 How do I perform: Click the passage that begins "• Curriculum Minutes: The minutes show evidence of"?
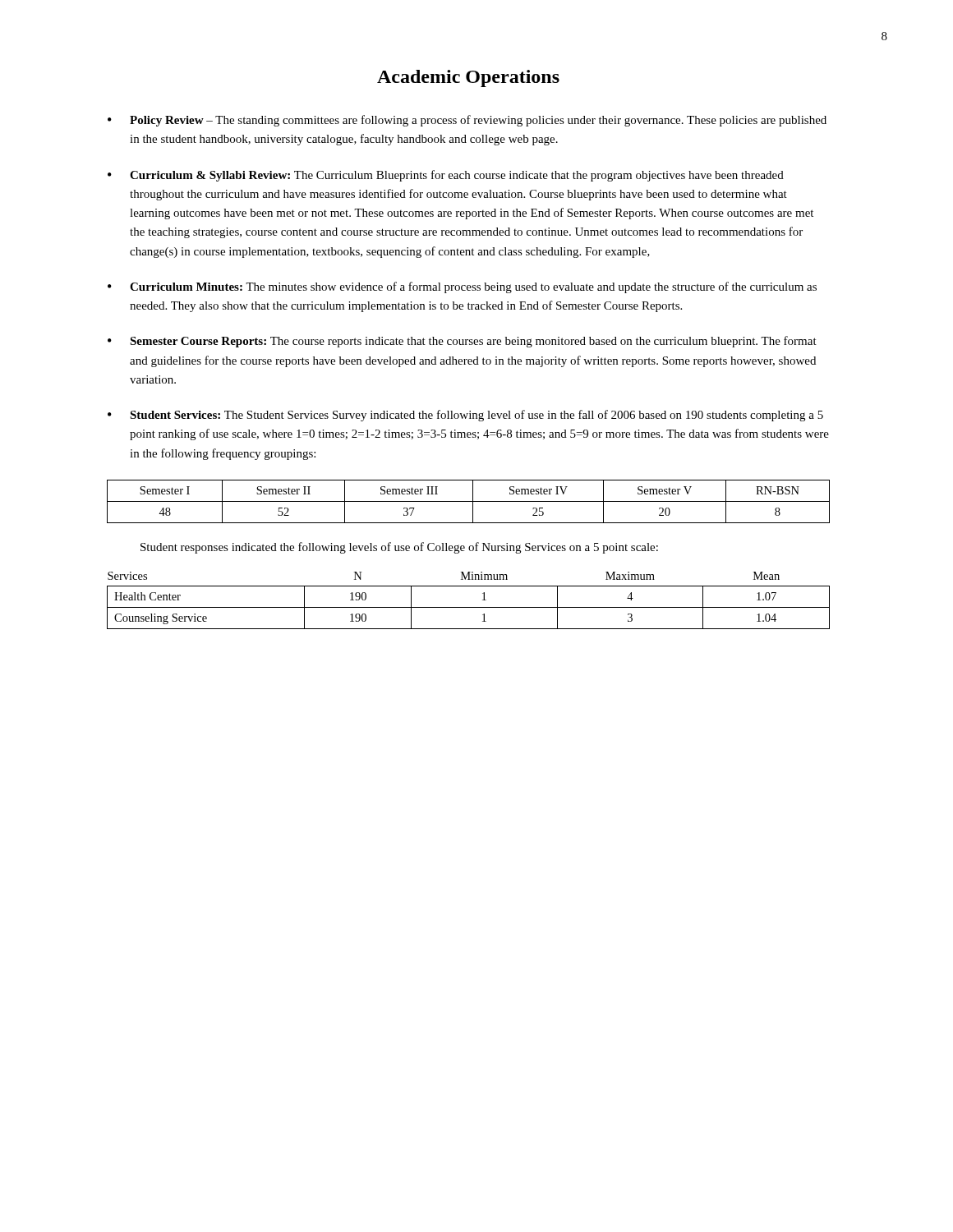click(468, 297)
